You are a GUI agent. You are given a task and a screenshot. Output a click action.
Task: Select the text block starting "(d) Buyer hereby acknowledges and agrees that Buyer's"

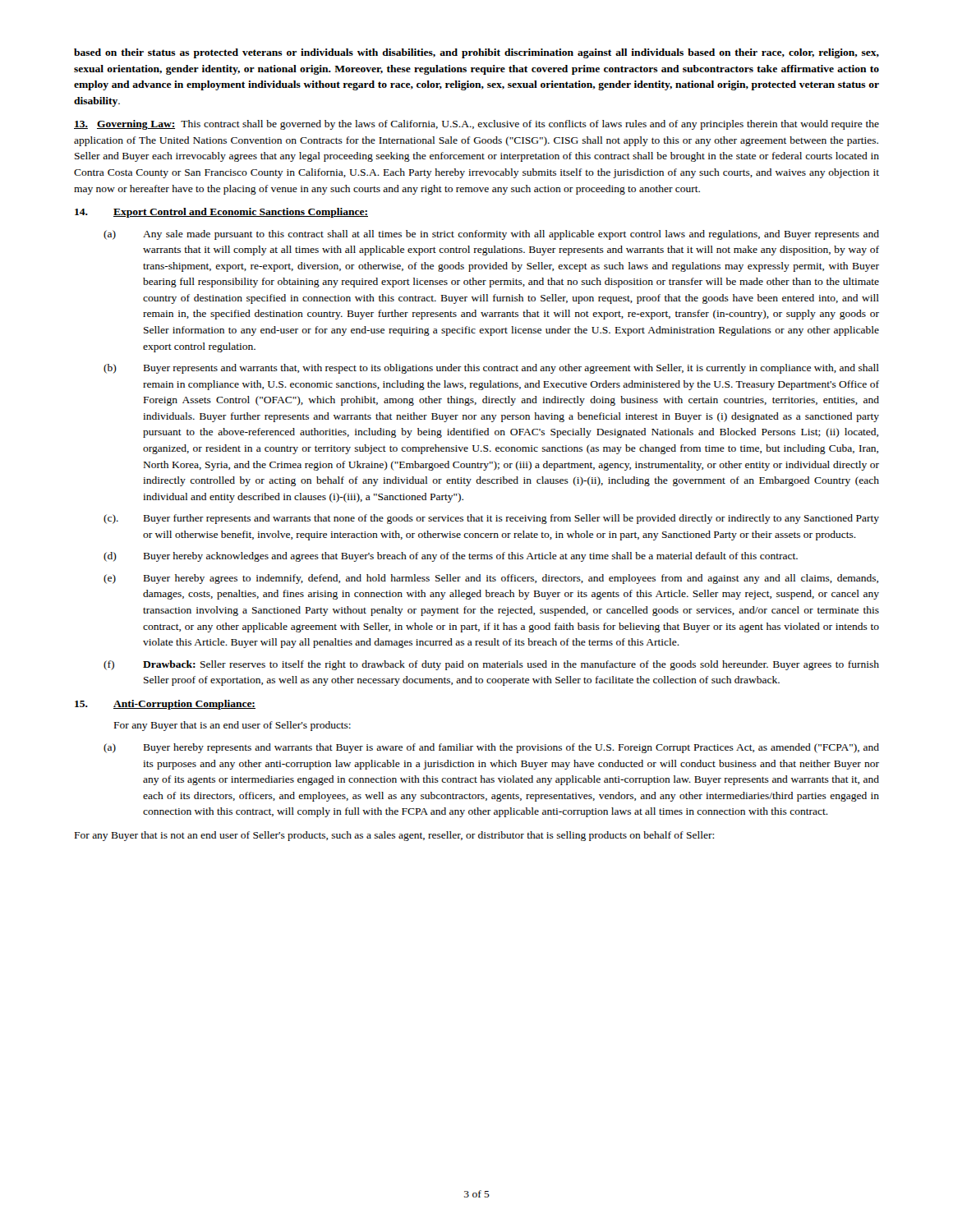click(x=476, y=556)
